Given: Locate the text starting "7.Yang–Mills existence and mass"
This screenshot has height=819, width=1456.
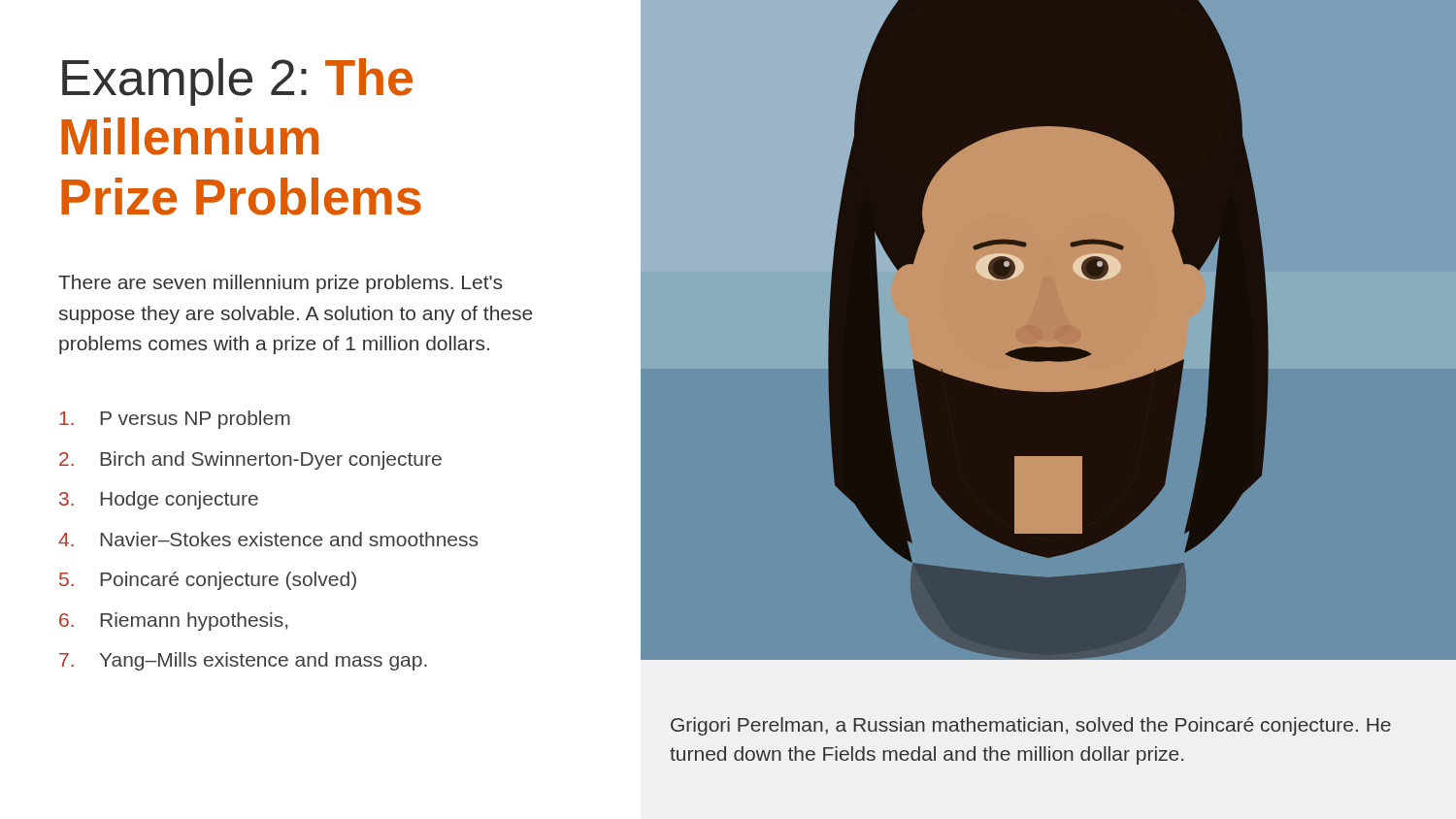Looking at the screenshot, I should point(243,660).
